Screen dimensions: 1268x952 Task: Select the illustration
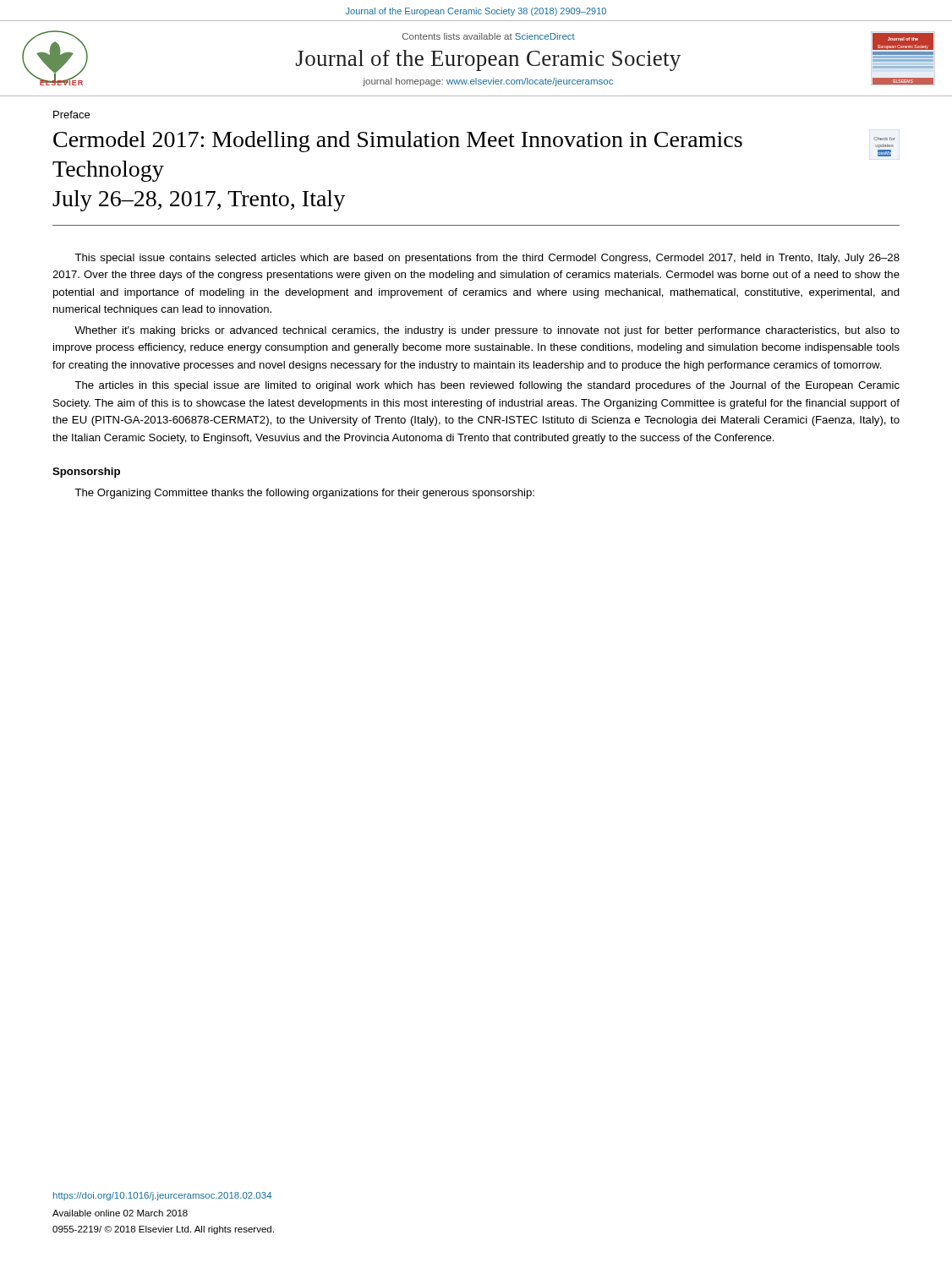[900, 58]
